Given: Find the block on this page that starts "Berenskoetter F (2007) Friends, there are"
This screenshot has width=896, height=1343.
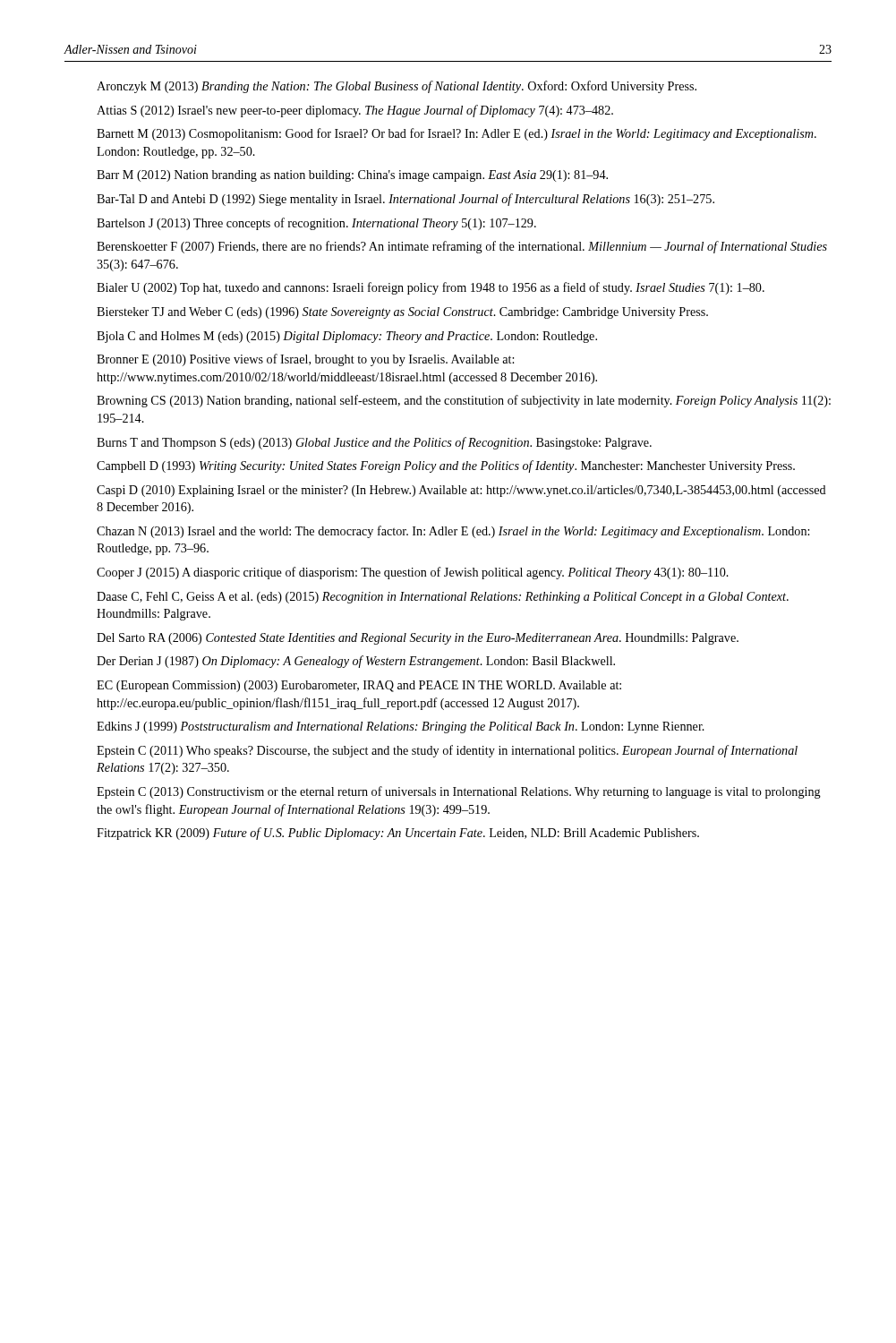Looking at the screenshot, I should tap(448, 256).
